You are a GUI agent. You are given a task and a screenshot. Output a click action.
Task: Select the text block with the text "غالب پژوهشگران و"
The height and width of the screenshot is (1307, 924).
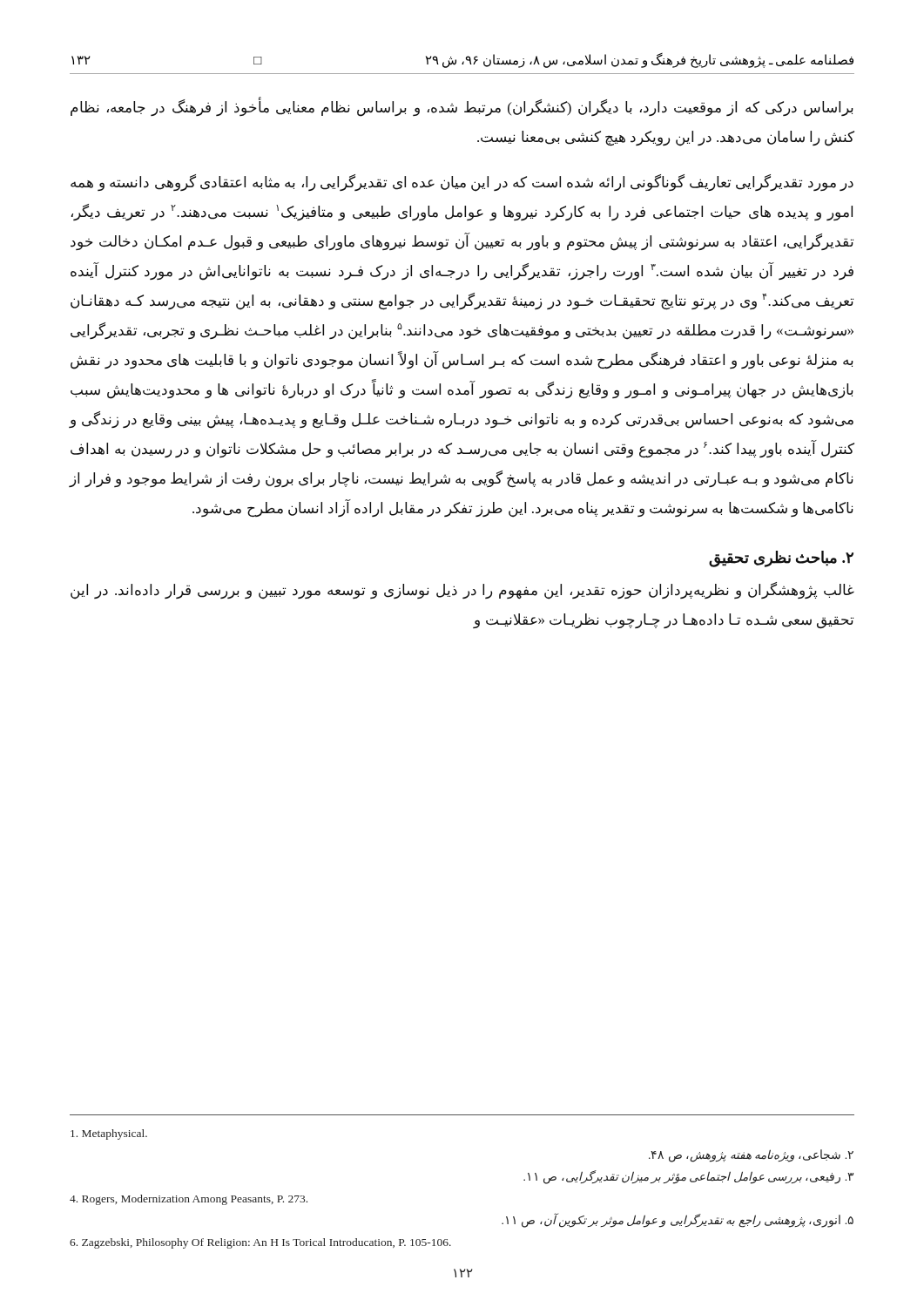pos(462,605)
